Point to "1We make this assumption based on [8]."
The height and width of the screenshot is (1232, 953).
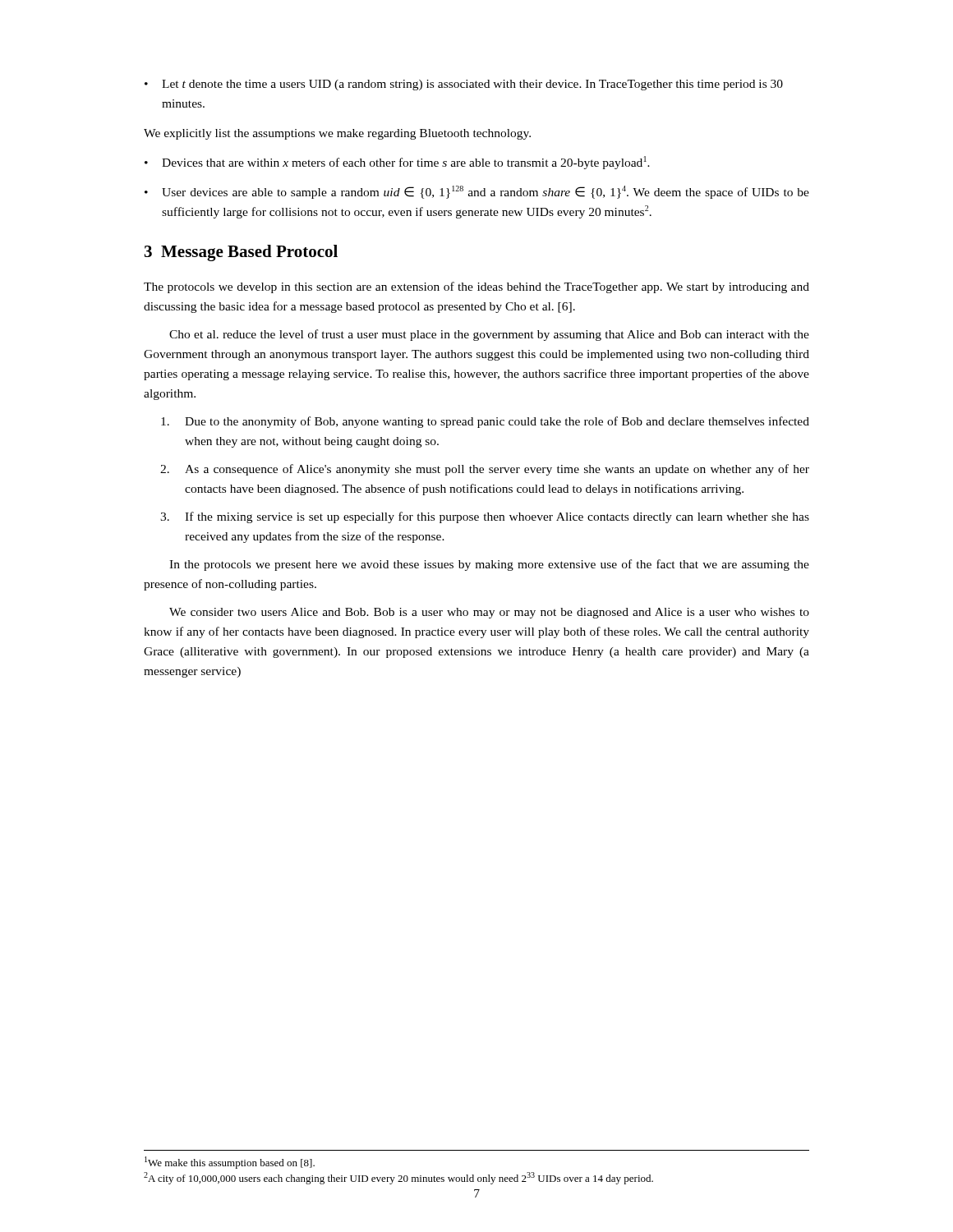[x=230, y=1162]
